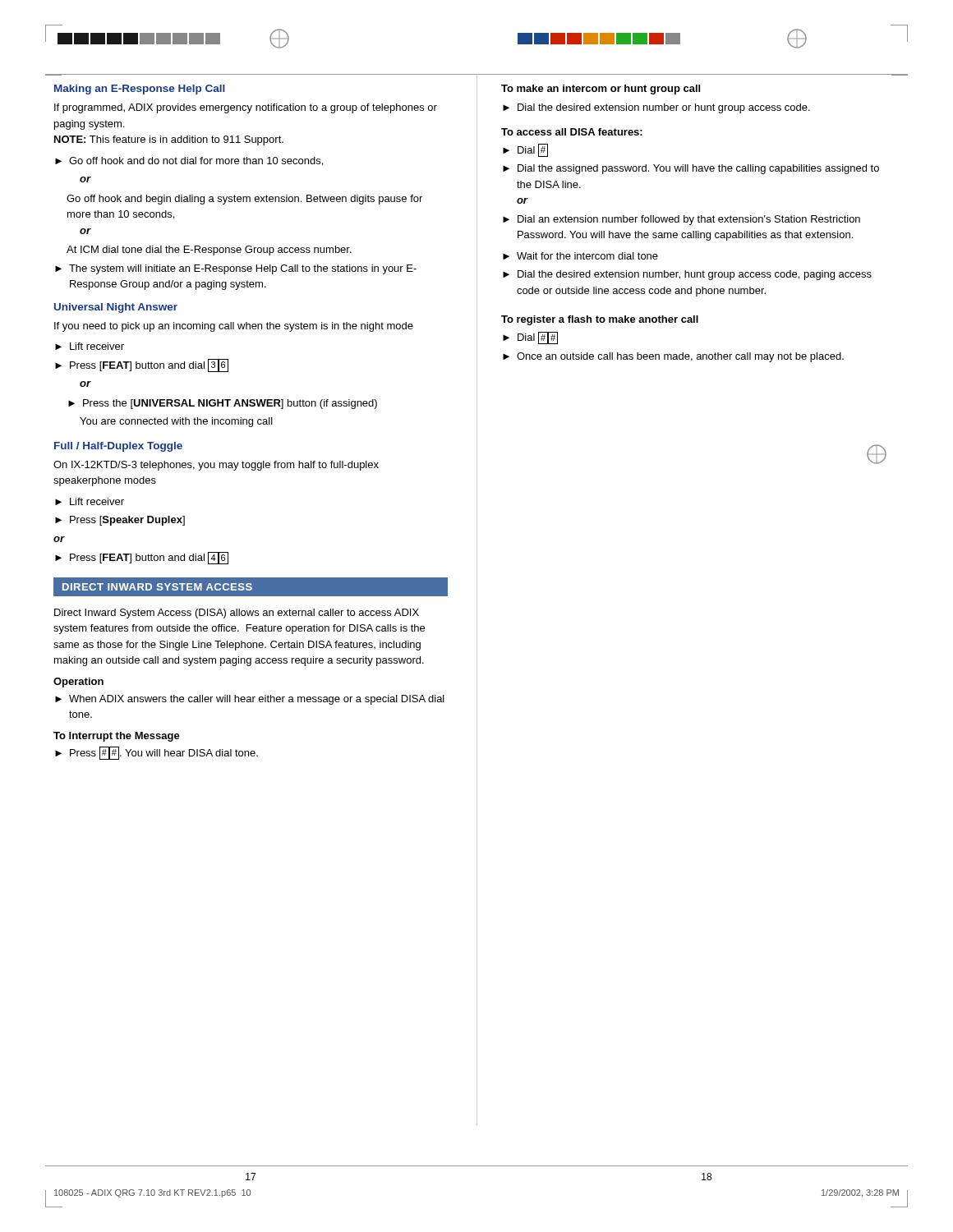Where is the section header that starts "To make an intercom or"?
This screenshot has width=953, height=1232.
[x=601, y=88]
